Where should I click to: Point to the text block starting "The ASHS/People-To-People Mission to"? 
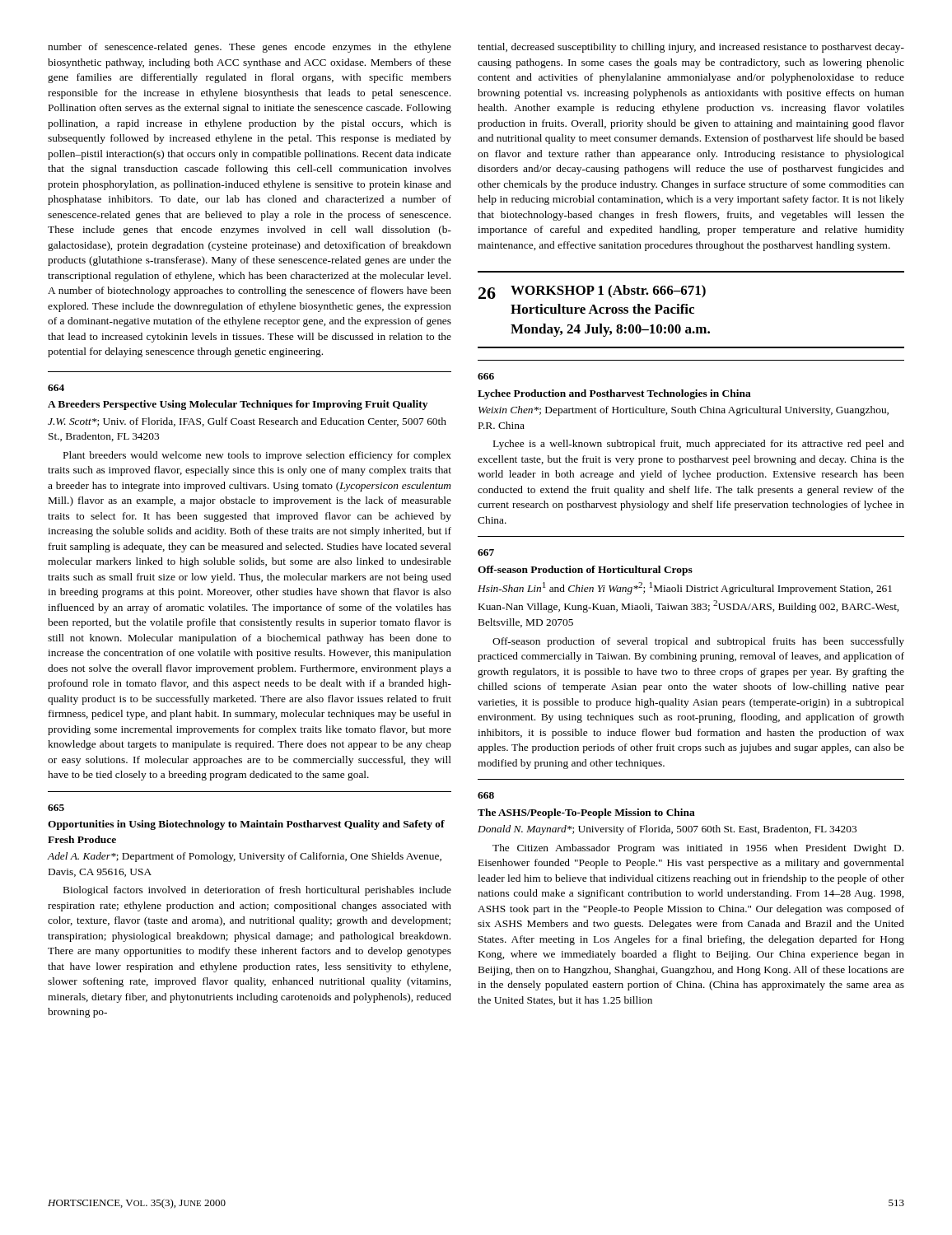pyautogui.click(x=691, y=813)
